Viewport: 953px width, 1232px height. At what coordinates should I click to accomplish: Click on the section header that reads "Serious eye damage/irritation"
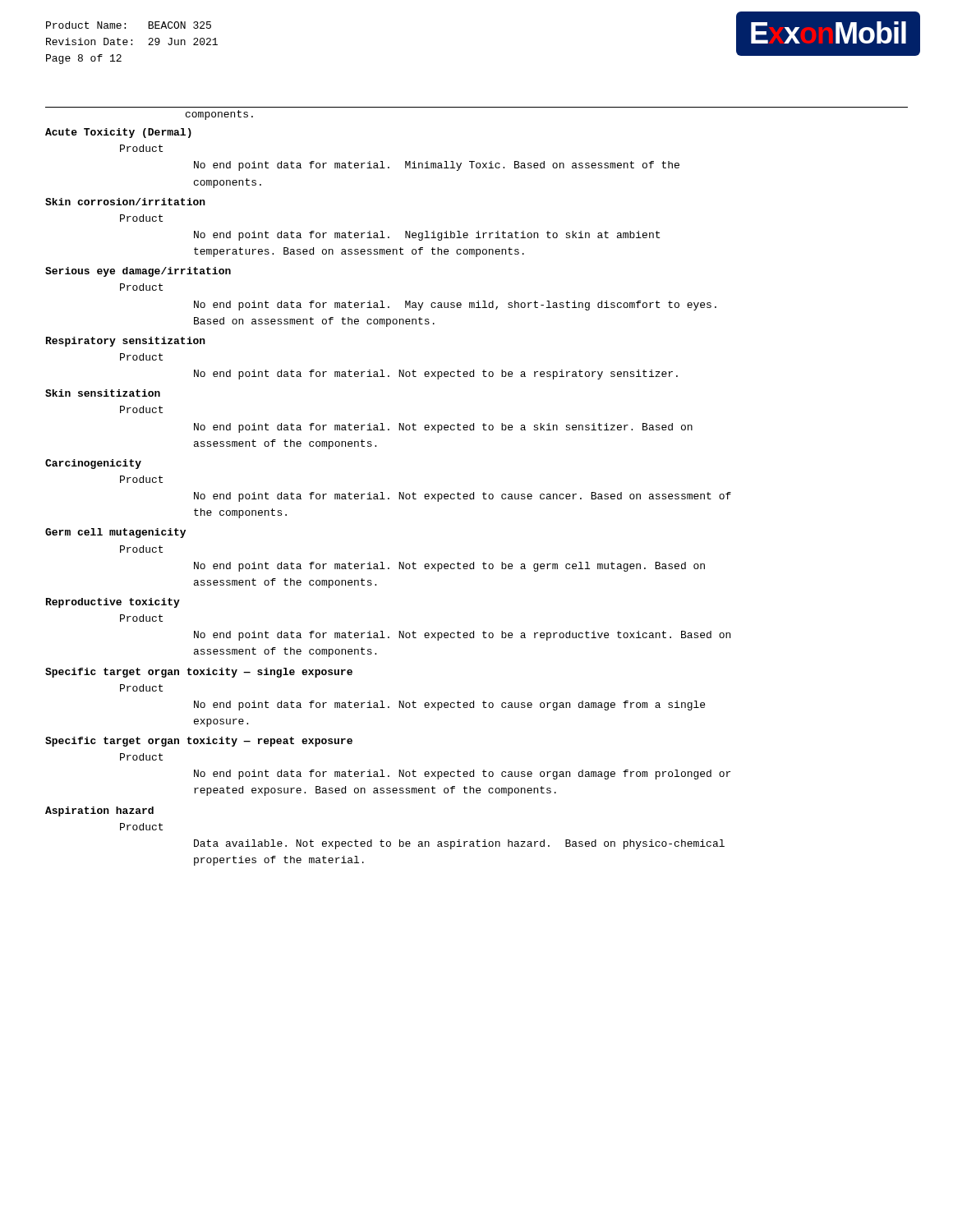click(x=138, y=272)
